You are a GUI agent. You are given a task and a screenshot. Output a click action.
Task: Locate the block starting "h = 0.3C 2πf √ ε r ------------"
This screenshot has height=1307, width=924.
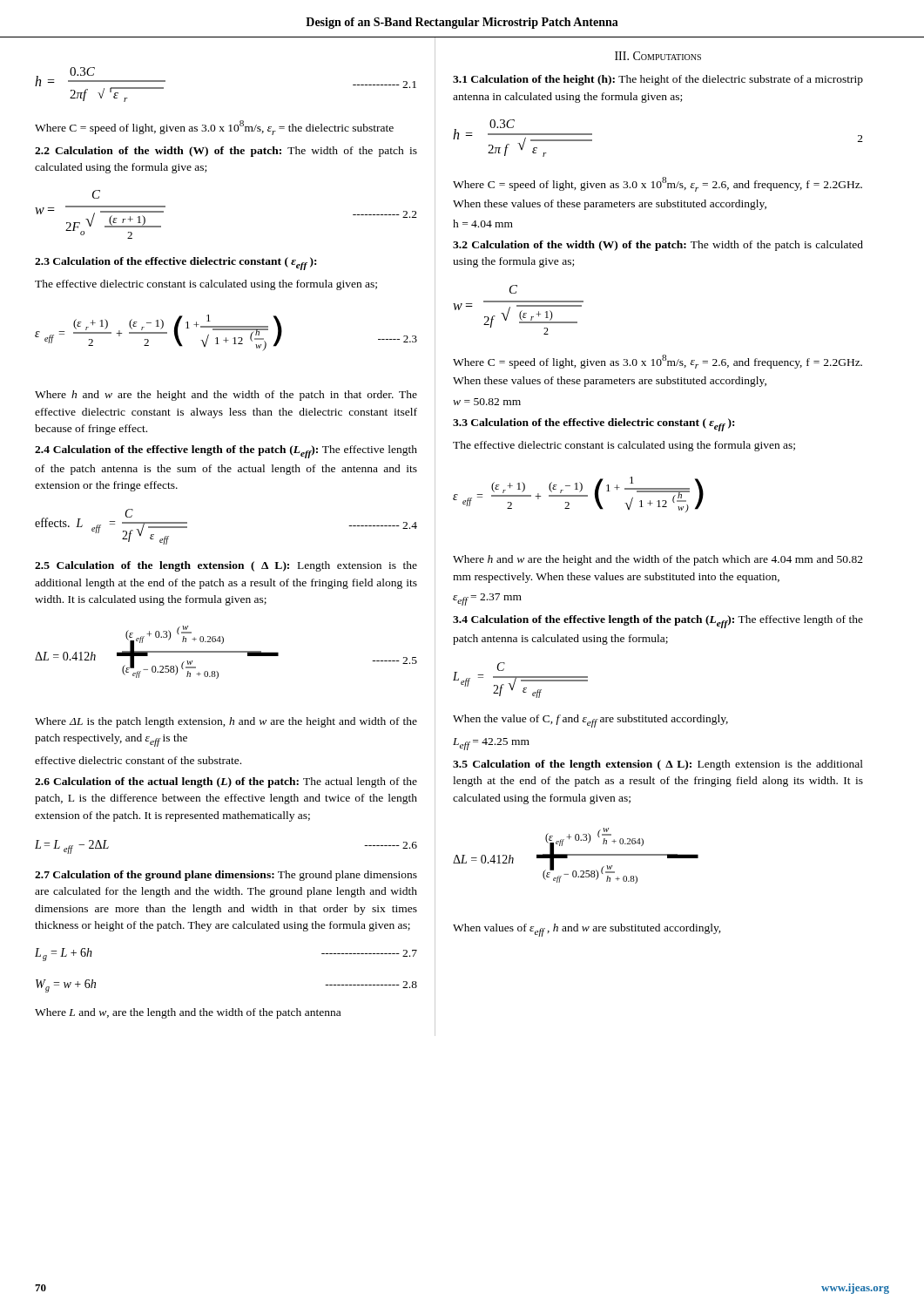tap(116, 81)
